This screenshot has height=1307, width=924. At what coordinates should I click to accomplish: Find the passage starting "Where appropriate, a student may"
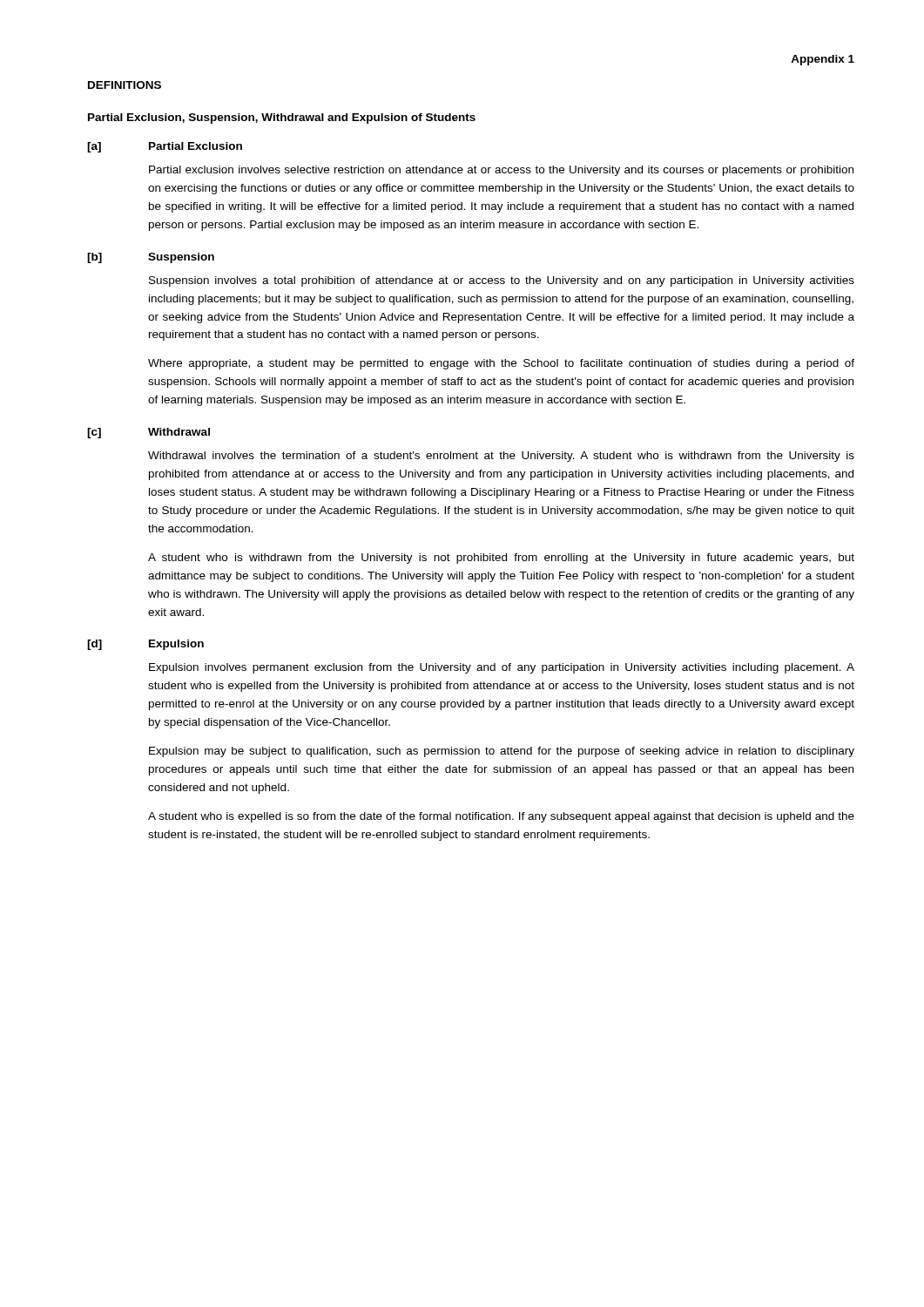click(x=501, y=381)
